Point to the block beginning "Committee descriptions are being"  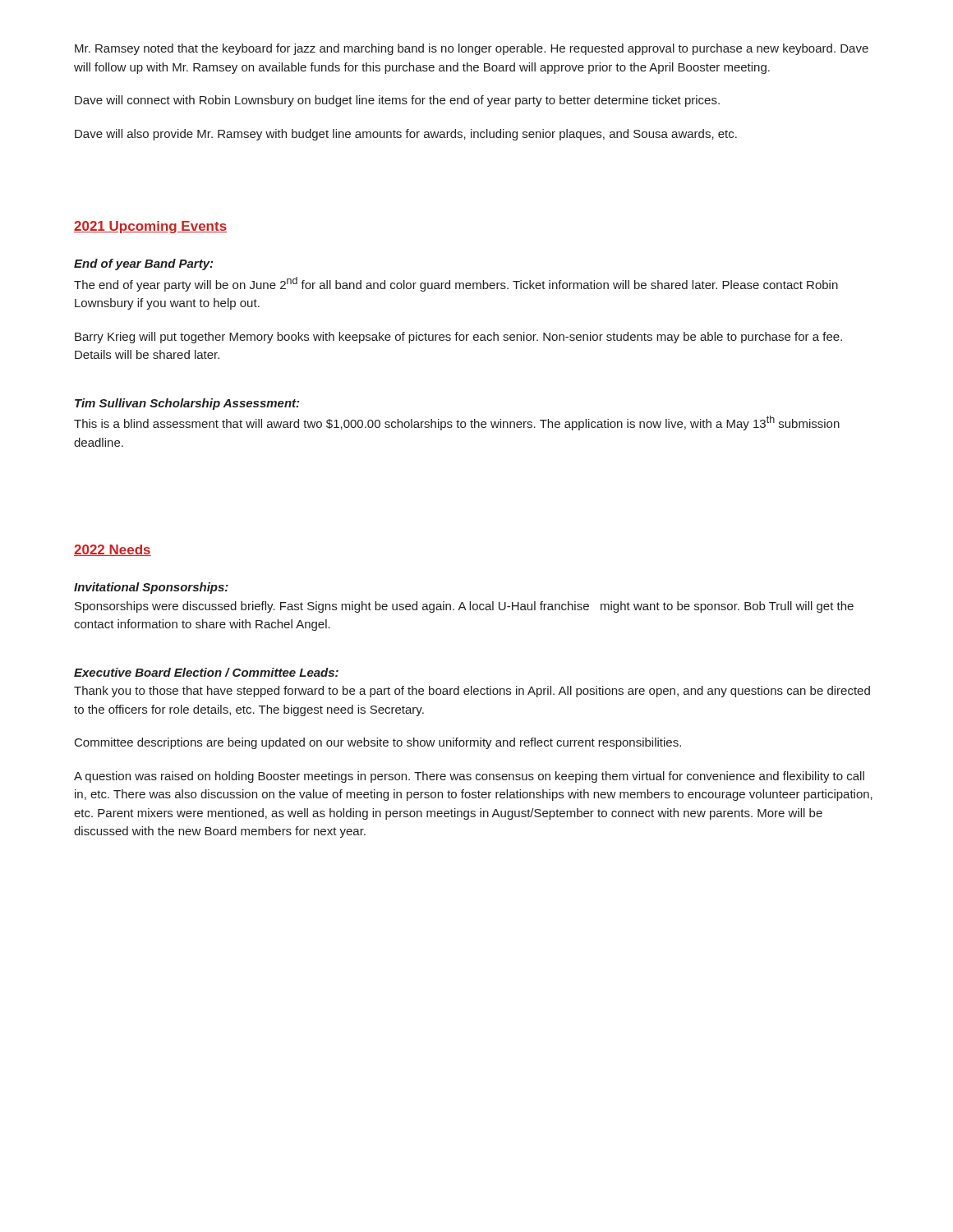click(378, 742)
